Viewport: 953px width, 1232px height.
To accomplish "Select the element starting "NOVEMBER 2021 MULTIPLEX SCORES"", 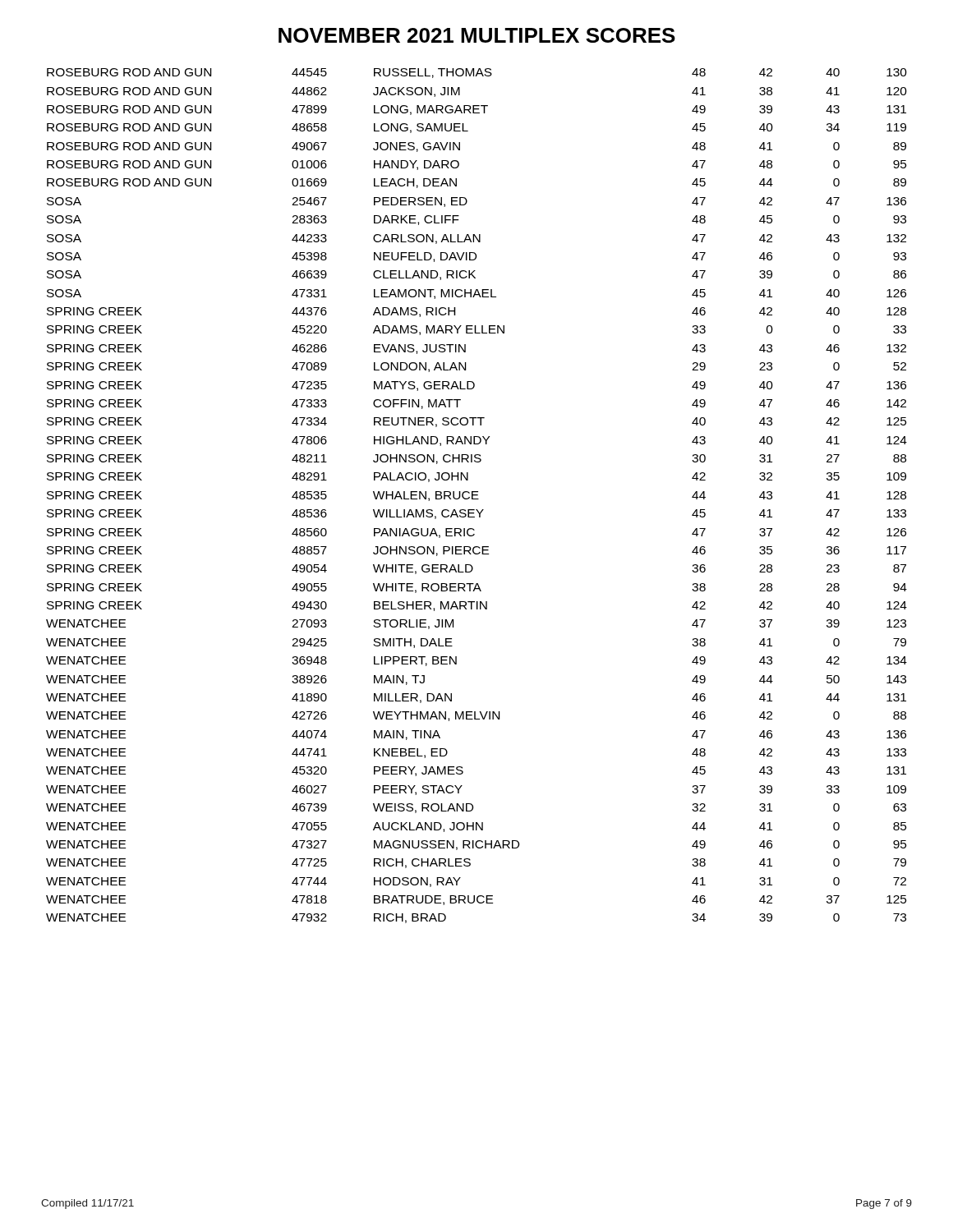I will (476, 35).
